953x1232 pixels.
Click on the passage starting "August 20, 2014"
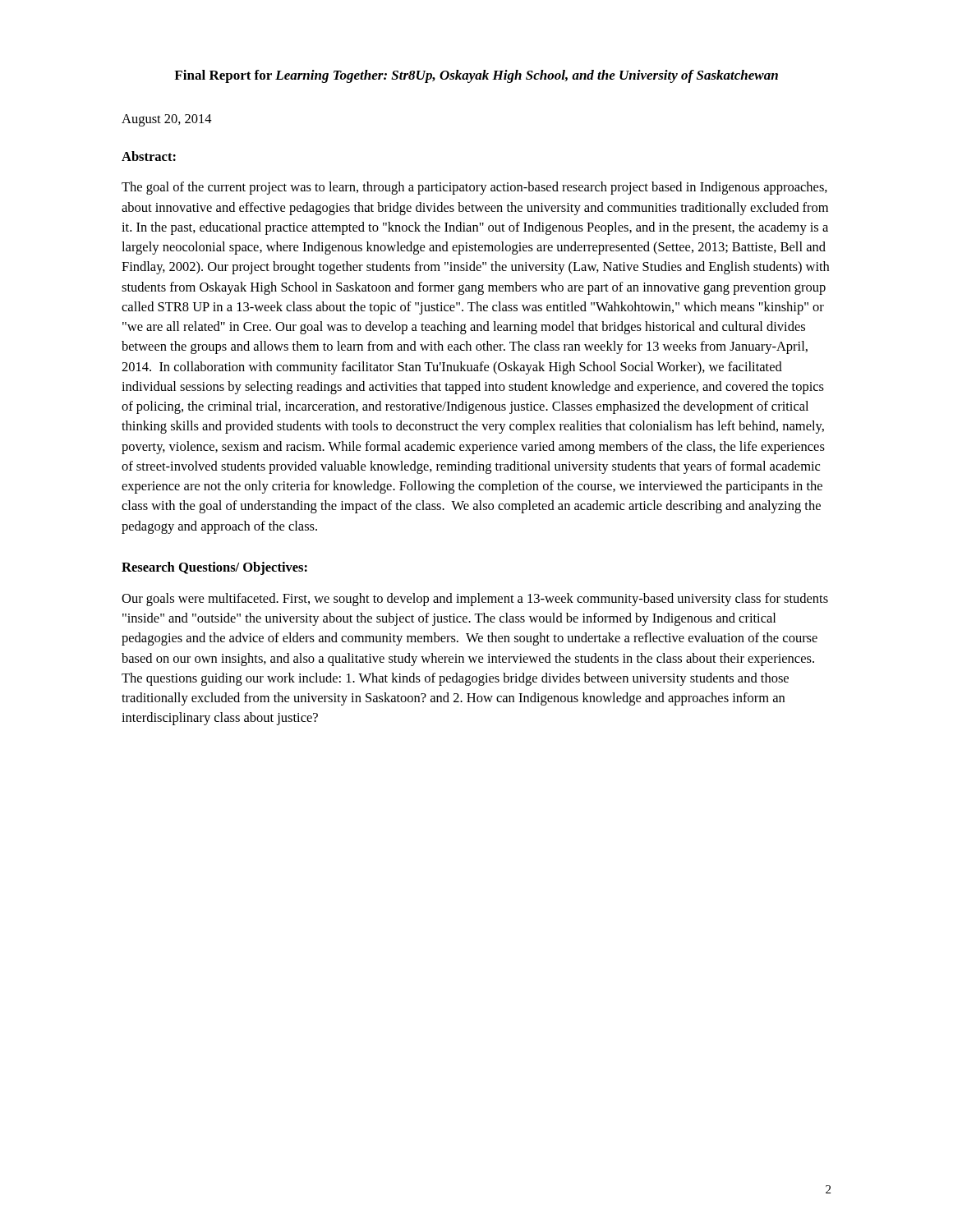tap(167, 118)
